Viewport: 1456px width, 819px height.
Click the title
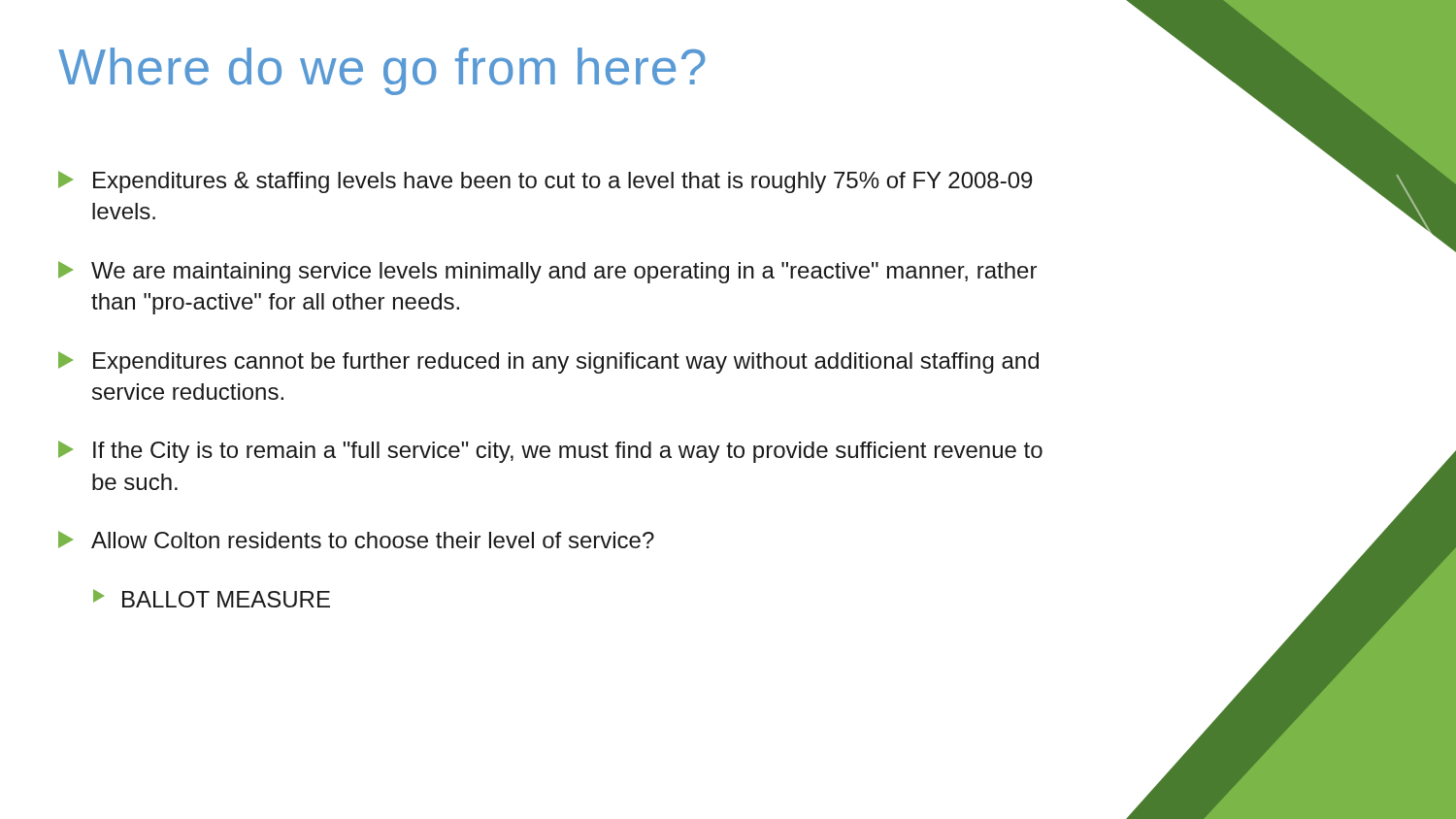[544, 68]
